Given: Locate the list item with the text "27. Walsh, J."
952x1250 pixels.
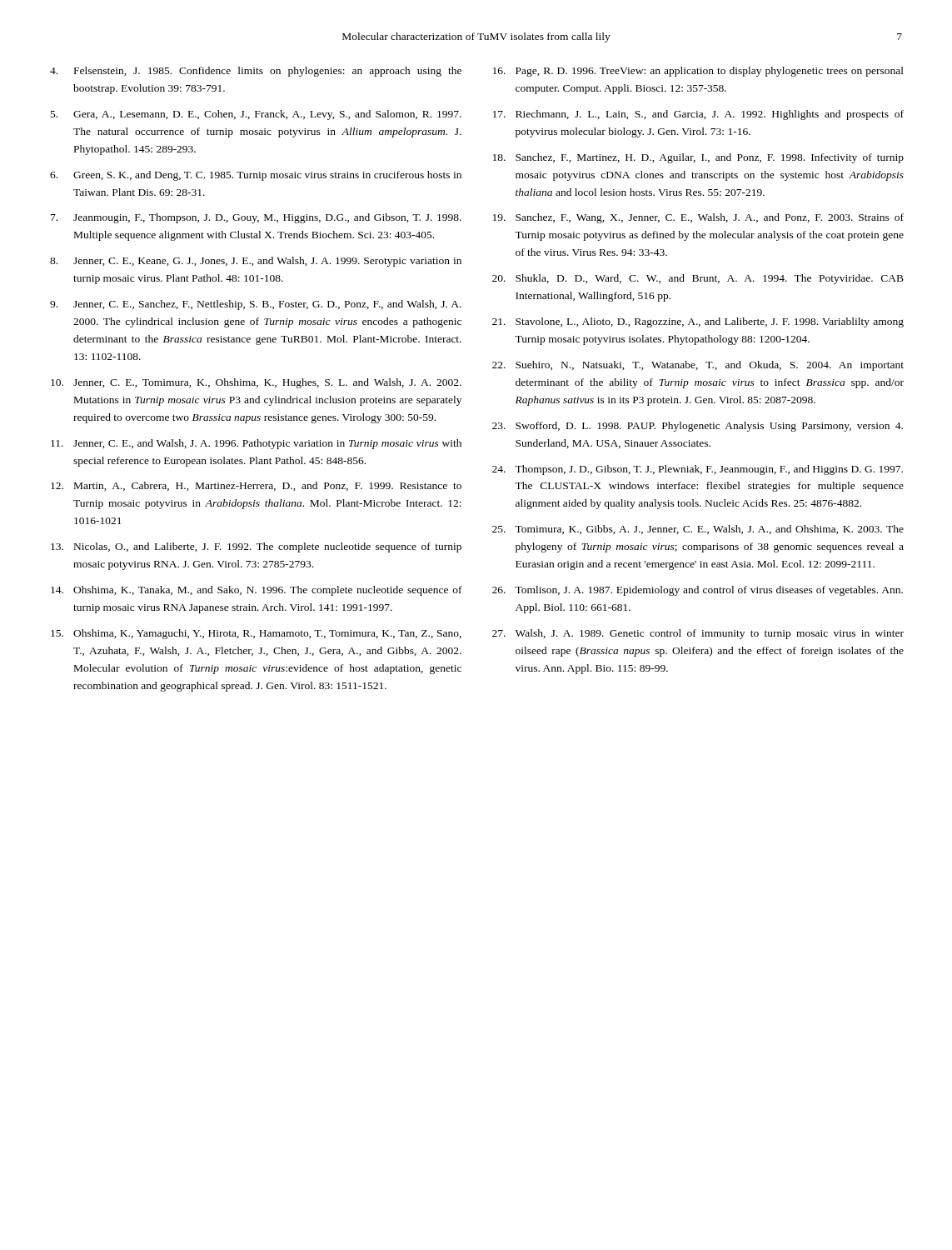Looking at the screenshot, I should coord(698,651).
